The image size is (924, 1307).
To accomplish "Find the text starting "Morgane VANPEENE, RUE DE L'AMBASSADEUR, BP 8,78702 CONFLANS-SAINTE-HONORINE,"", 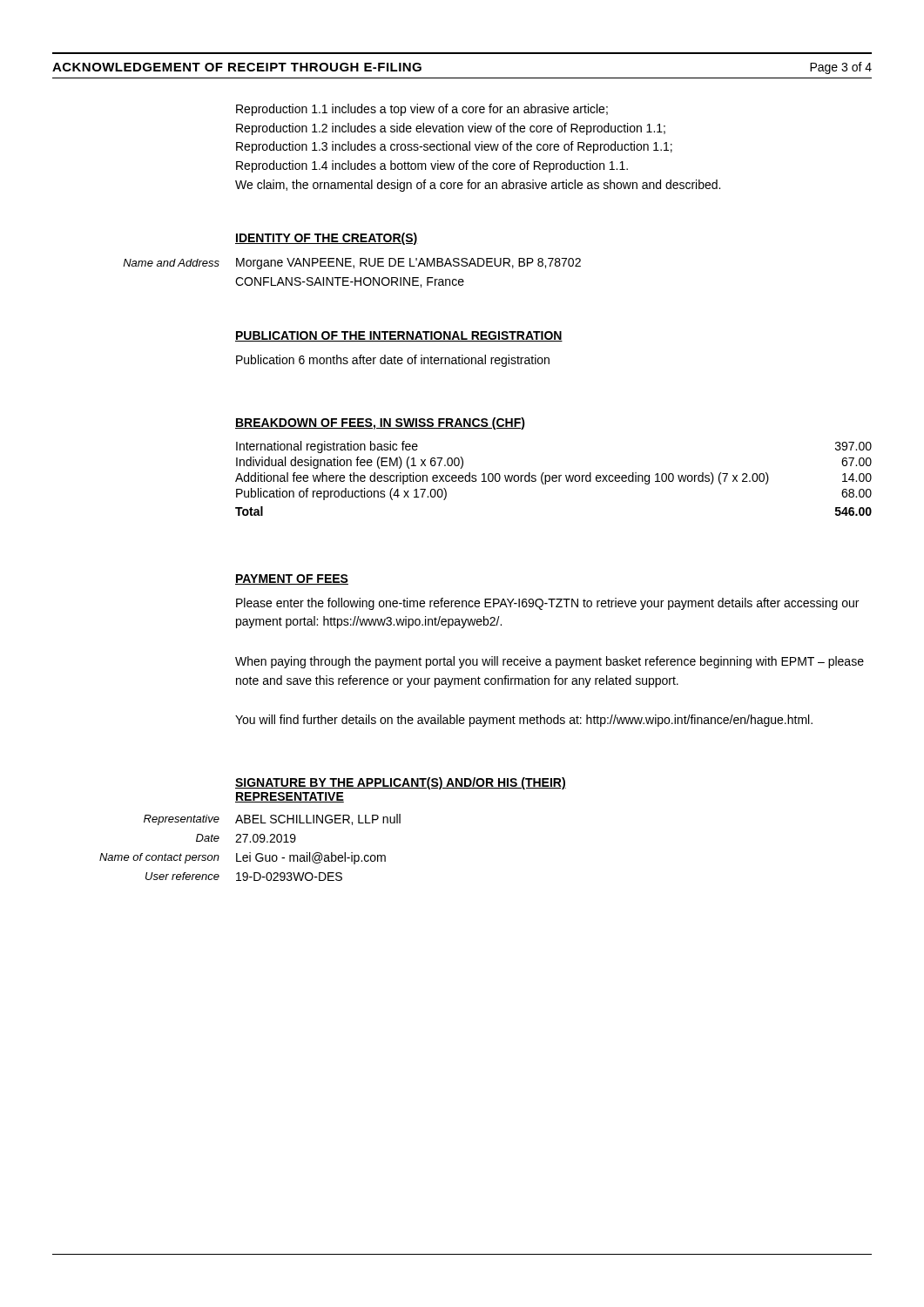I will tap(408, 272).
